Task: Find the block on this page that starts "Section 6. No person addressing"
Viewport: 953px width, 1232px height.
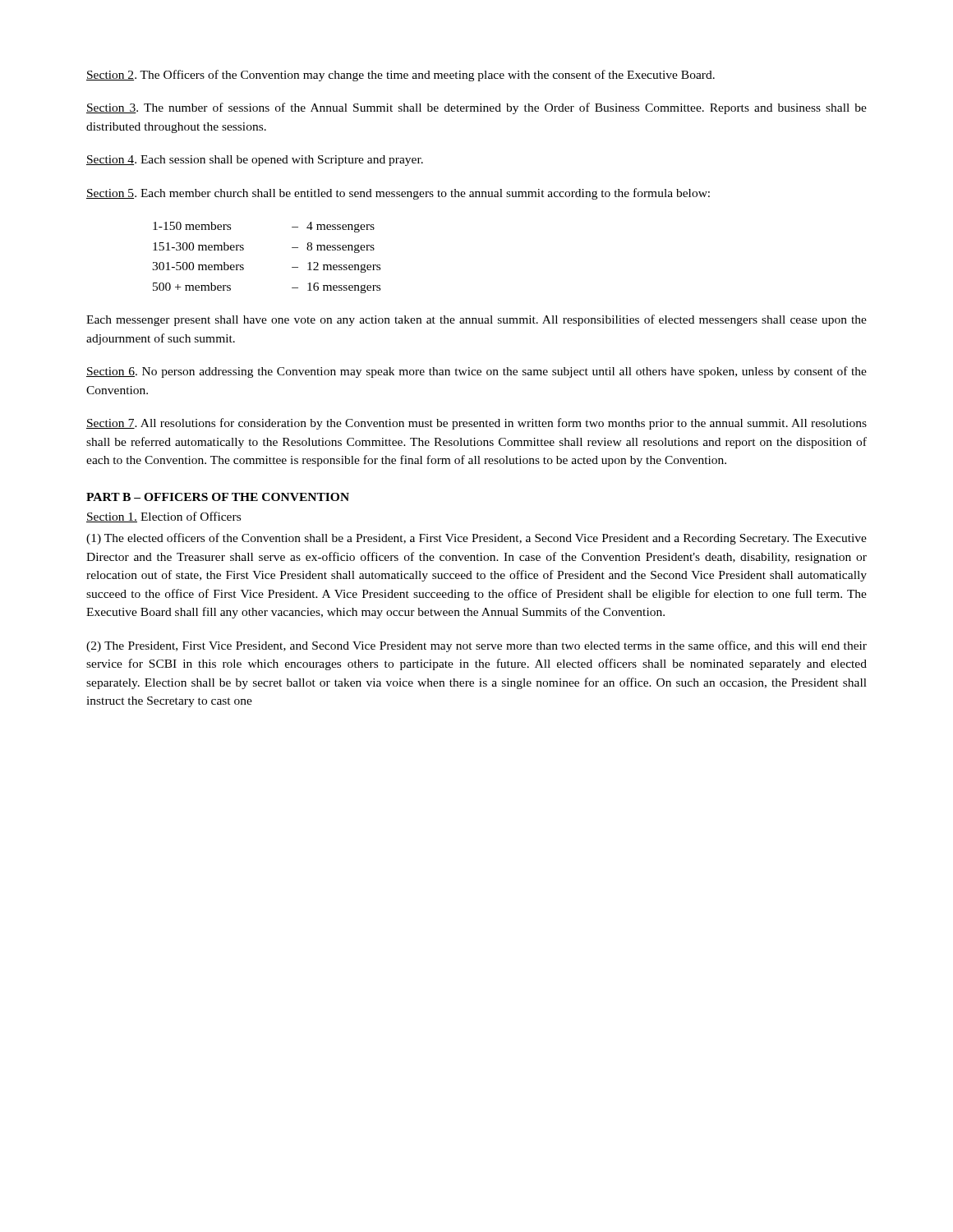Action: pos(476,380)
